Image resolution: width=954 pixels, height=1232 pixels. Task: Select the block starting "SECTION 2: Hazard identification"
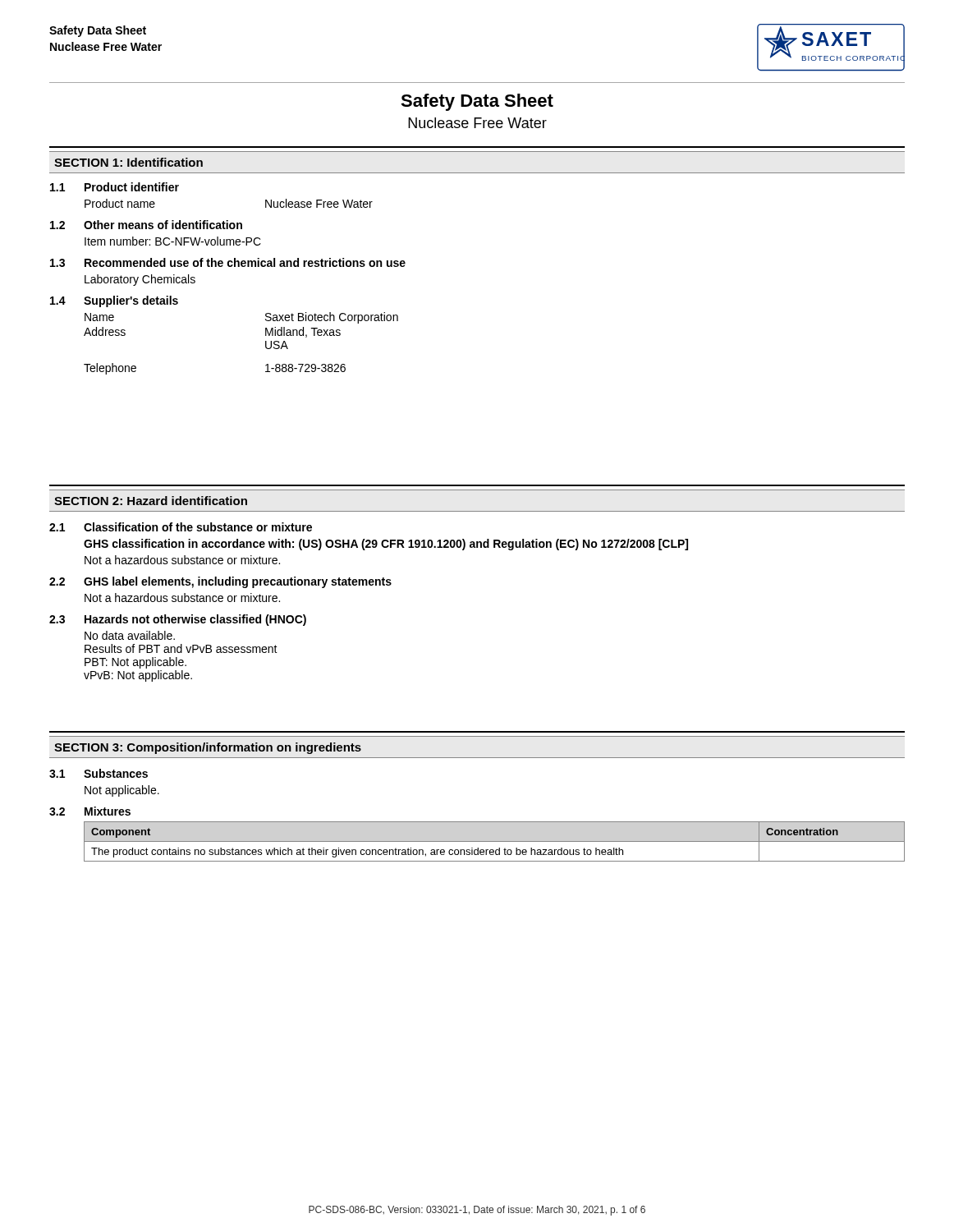click(x=477, y=501)
